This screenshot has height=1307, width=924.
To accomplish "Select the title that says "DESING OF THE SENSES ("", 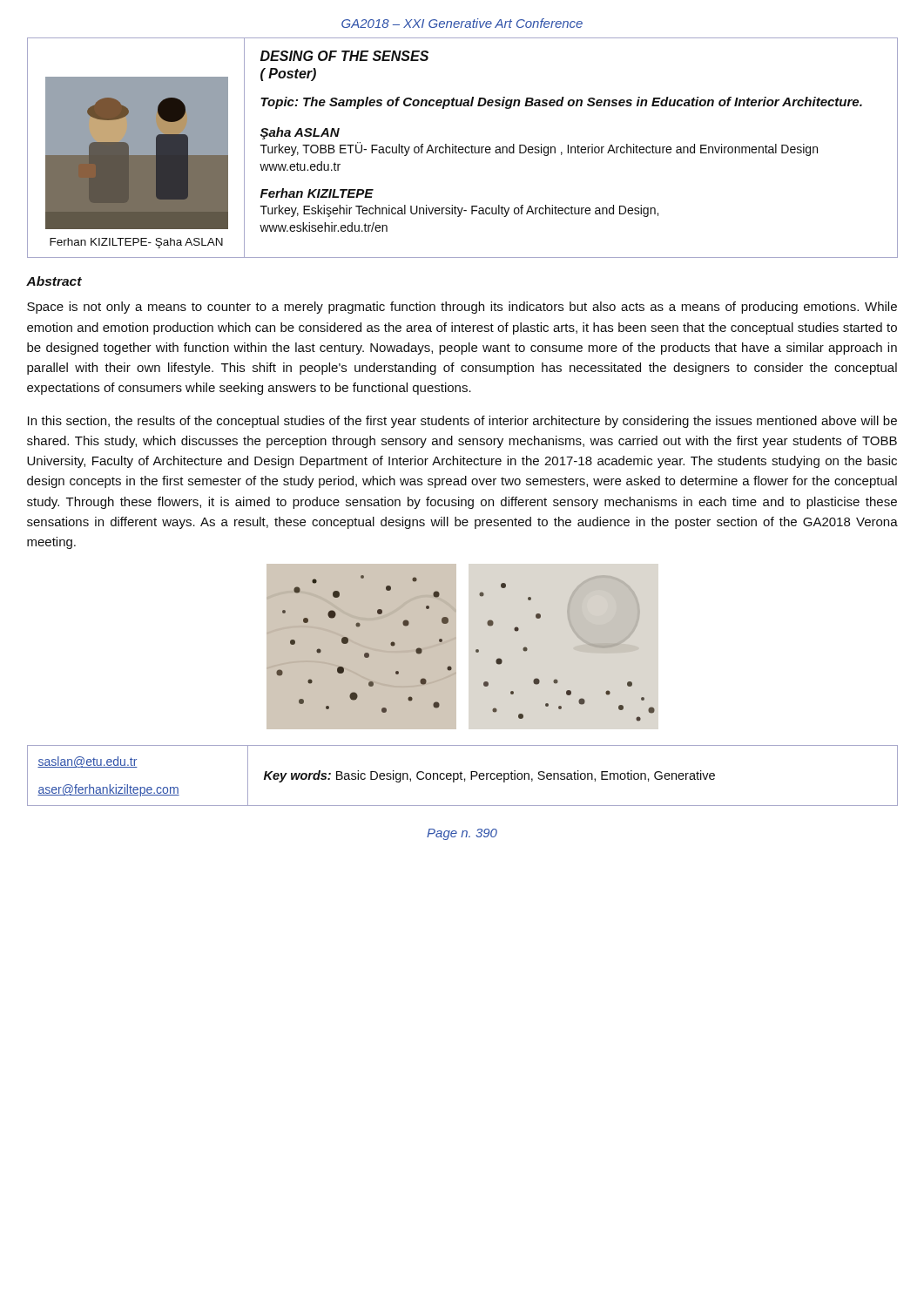I will 344,56.
